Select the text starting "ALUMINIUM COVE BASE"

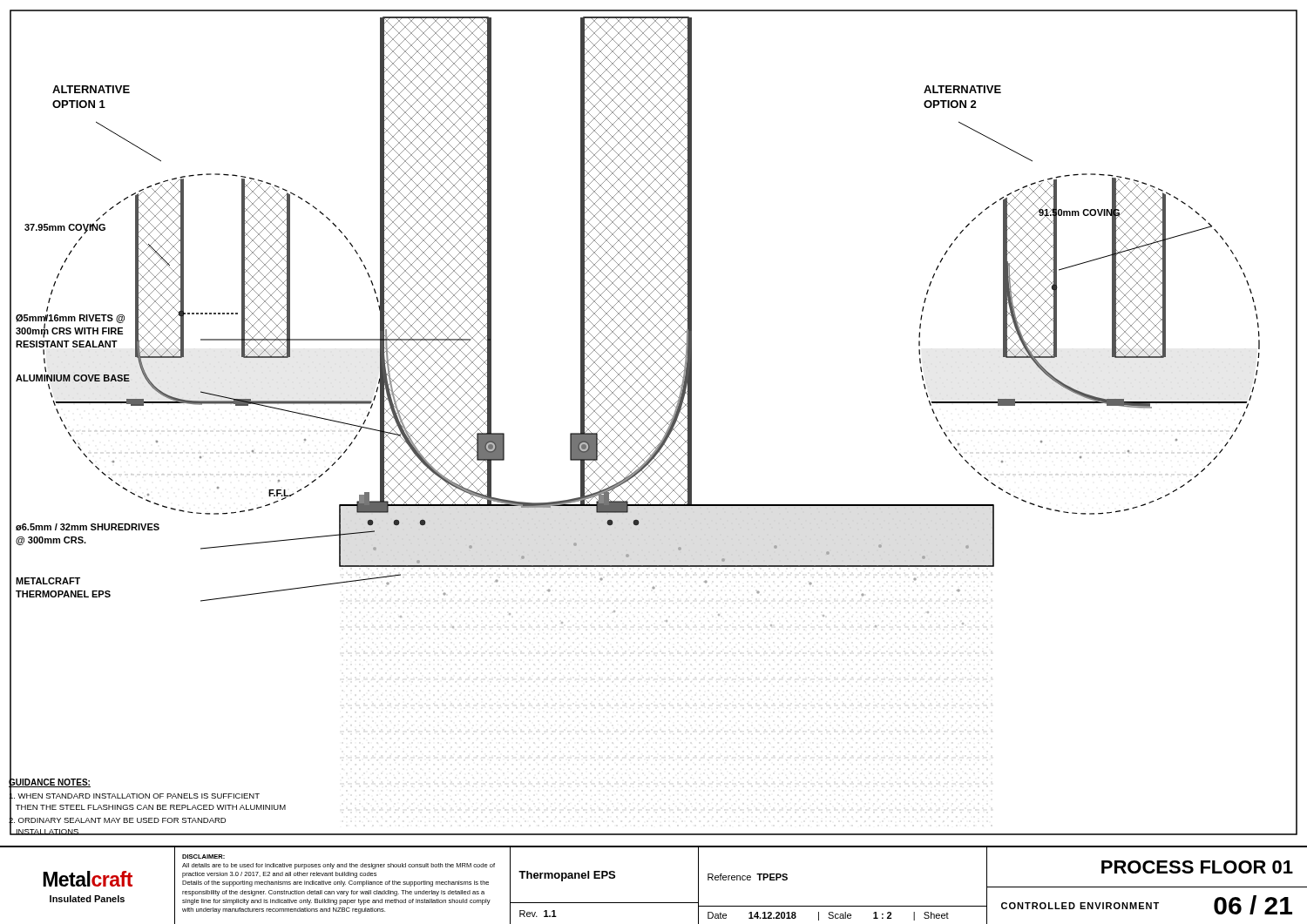[x=73, y=378]
